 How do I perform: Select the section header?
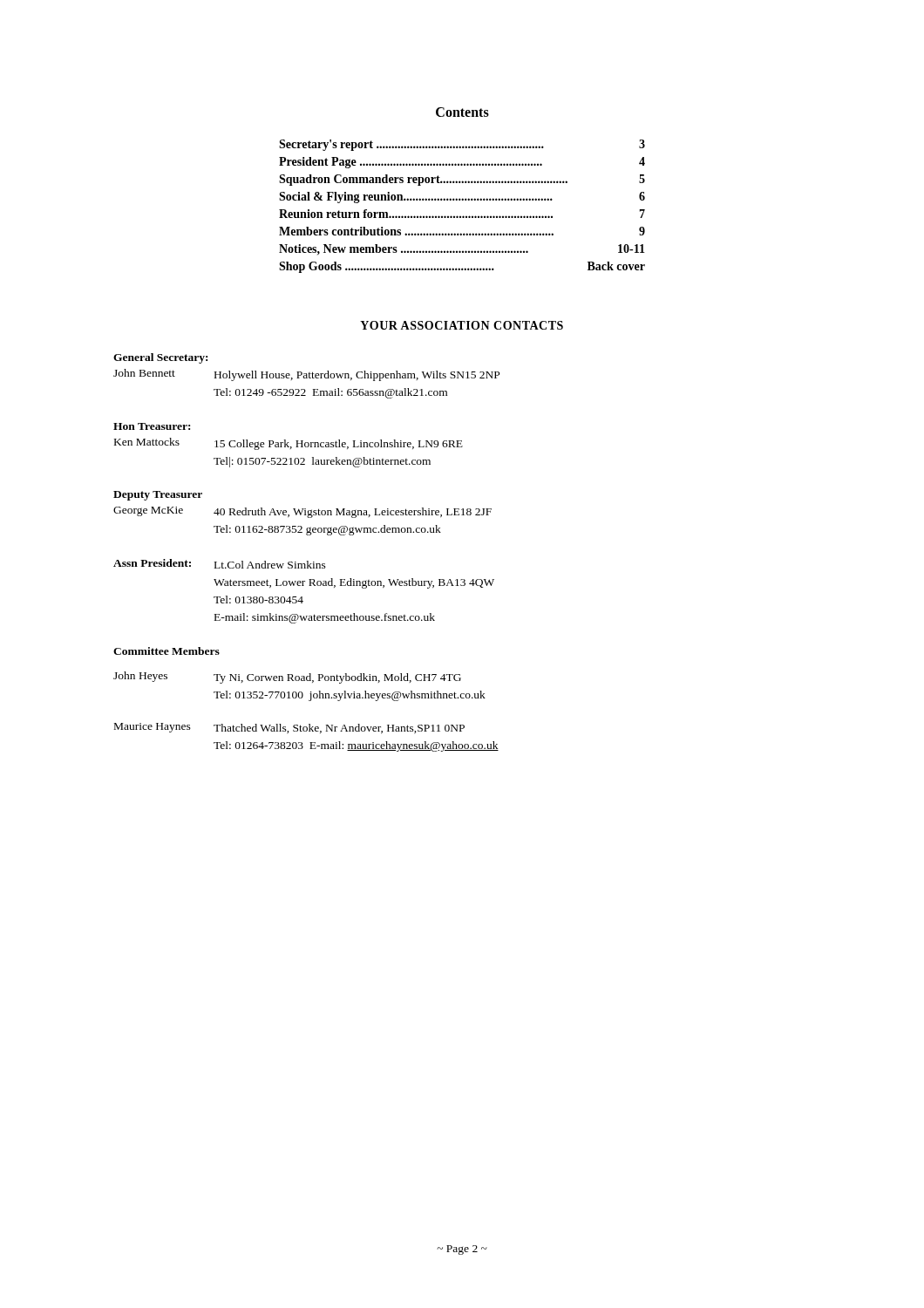(462, 326)
